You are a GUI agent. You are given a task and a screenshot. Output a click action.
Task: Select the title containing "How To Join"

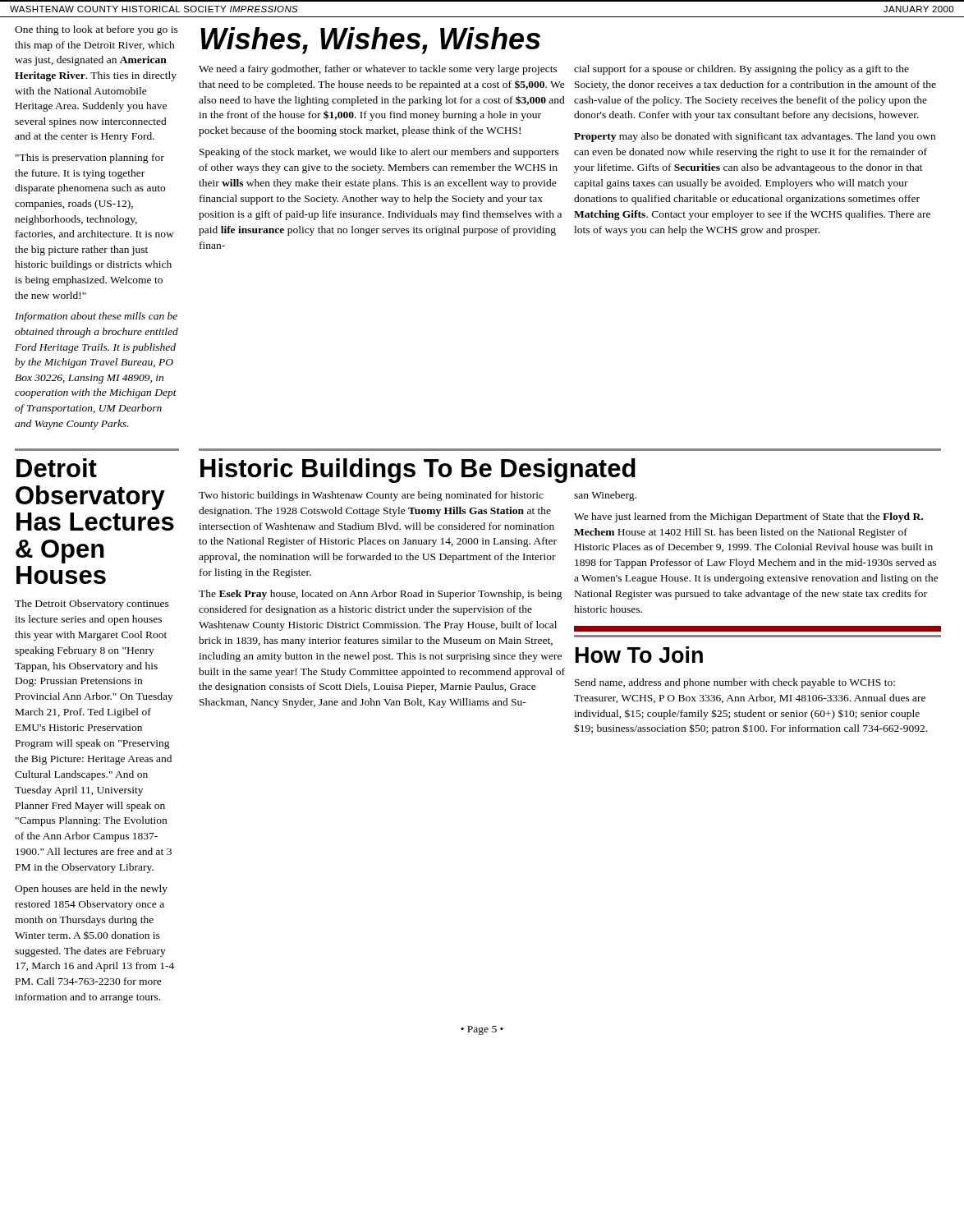coord(639,655)
